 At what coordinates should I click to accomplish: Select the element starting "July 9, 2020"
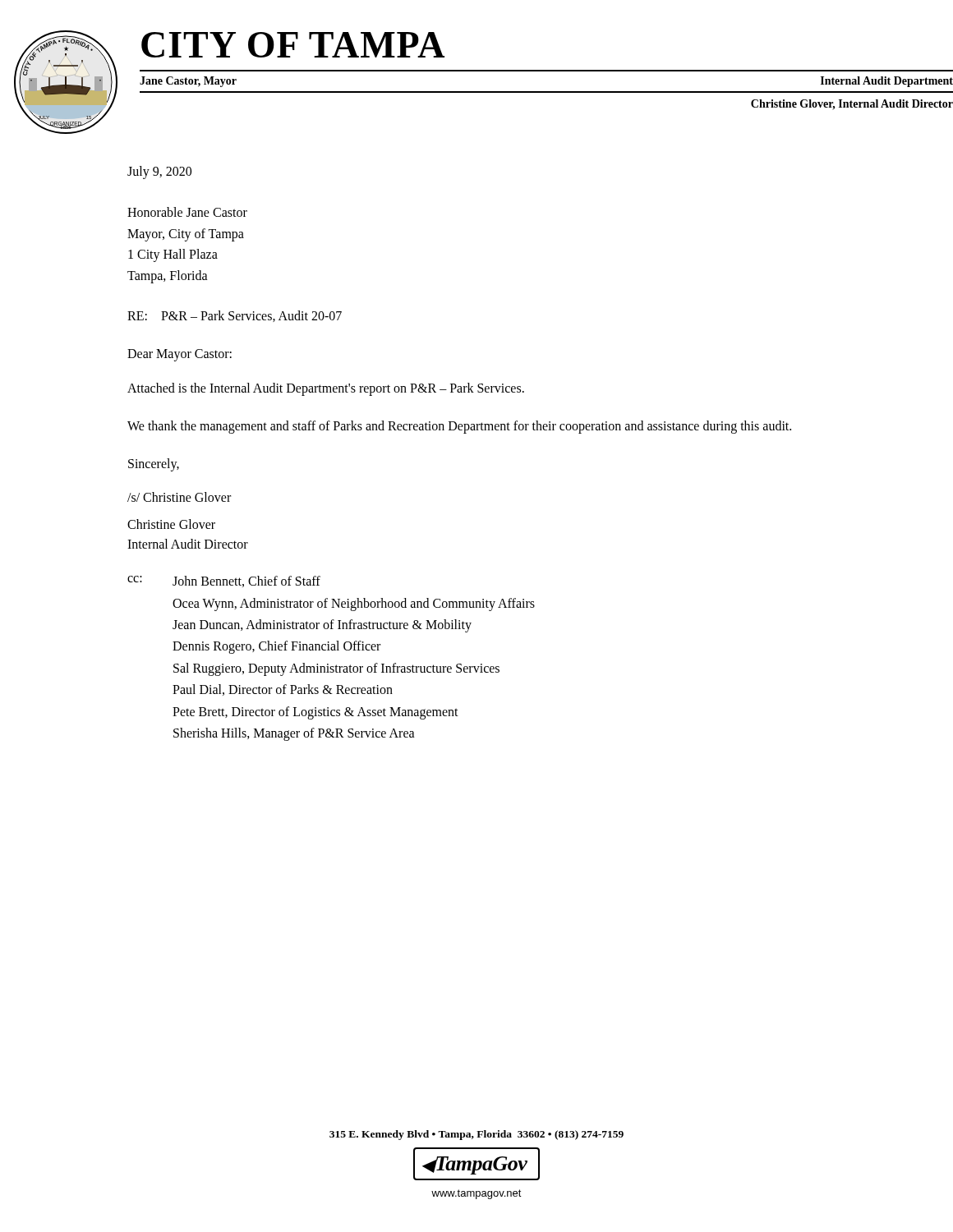[160, 171]
